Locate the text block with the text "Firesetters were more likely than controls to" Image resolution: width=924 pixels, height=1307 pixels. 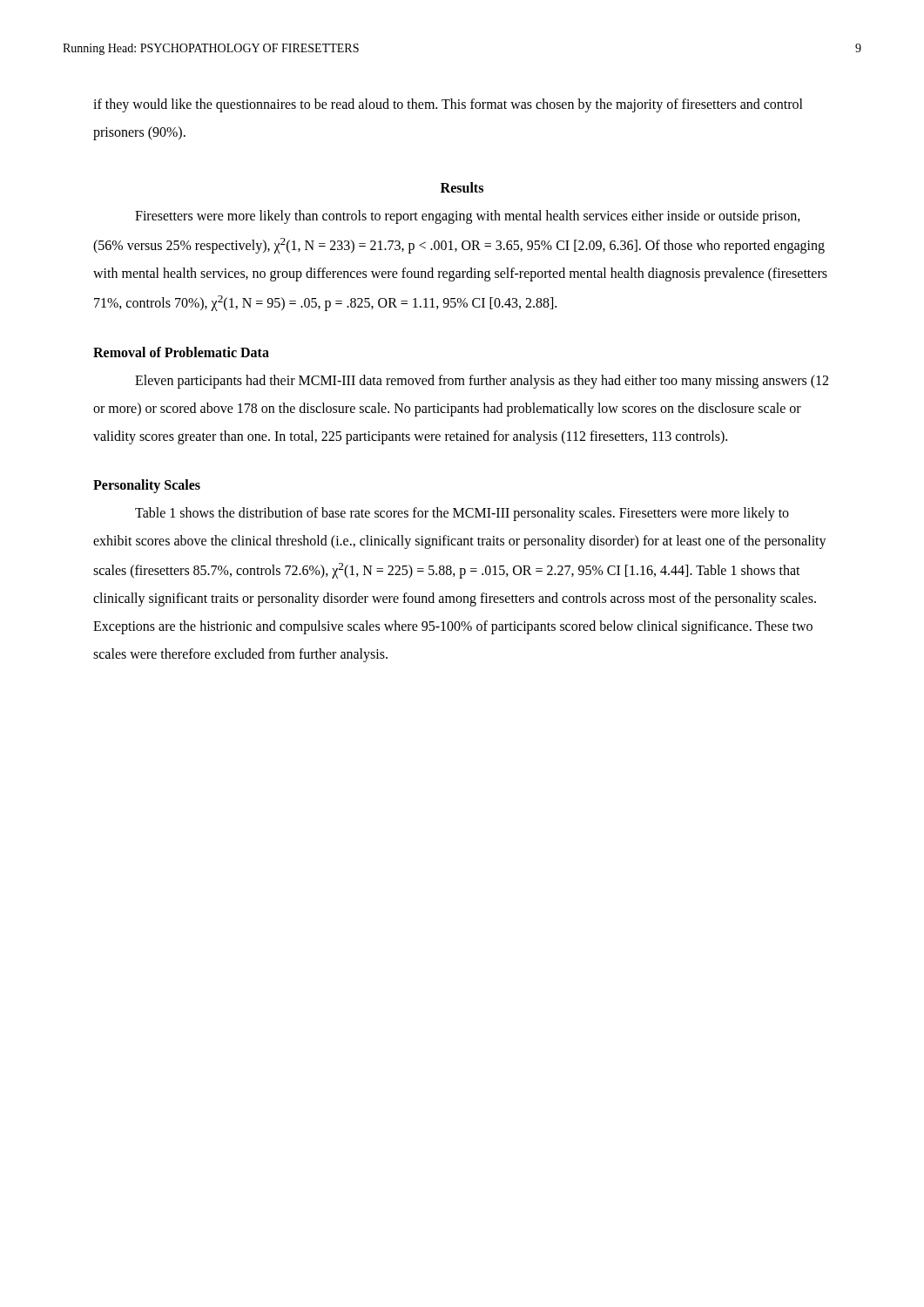point(460,260)
